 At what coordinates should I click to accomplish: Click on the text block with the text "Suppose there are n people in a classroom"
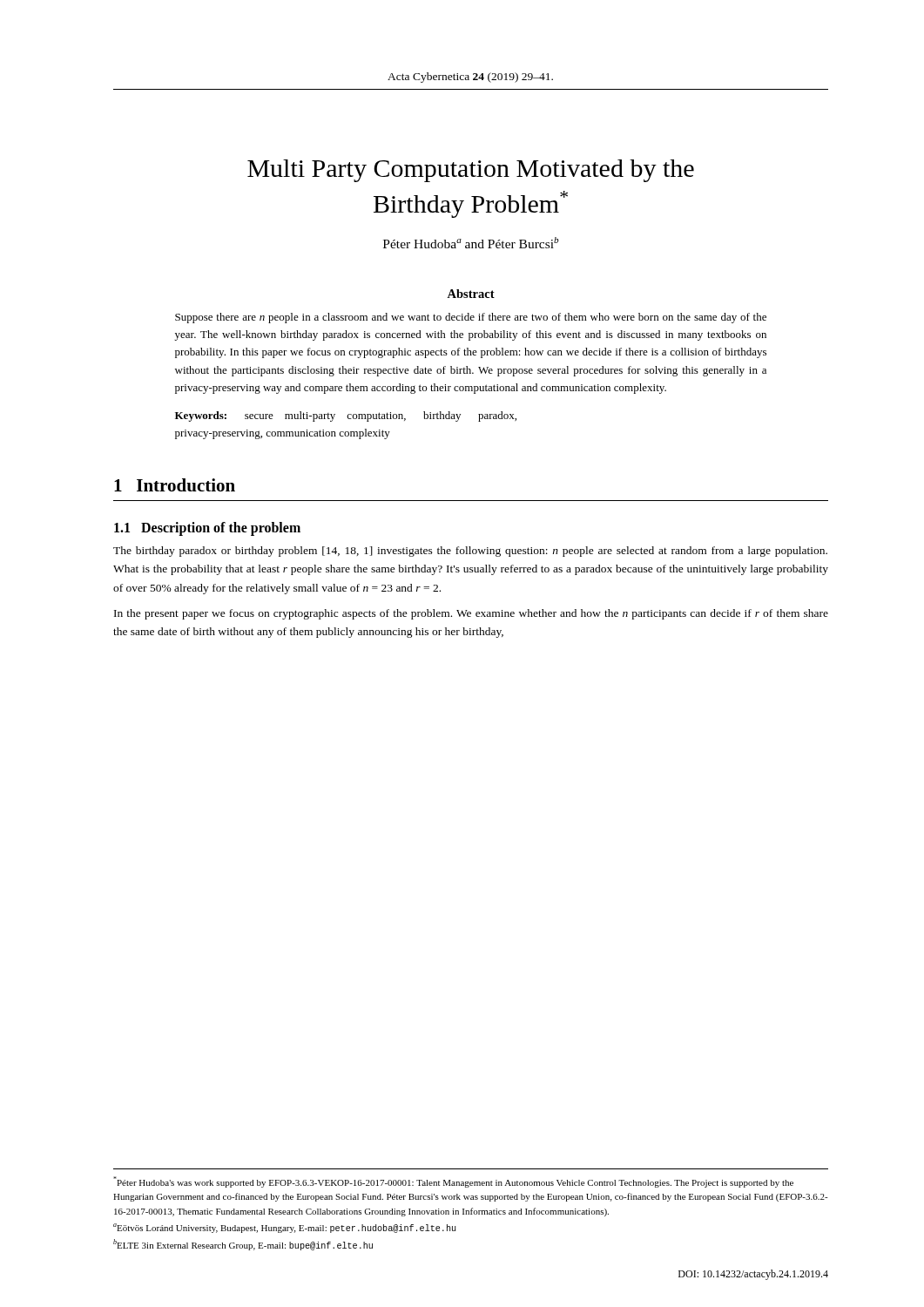[471, 352]
